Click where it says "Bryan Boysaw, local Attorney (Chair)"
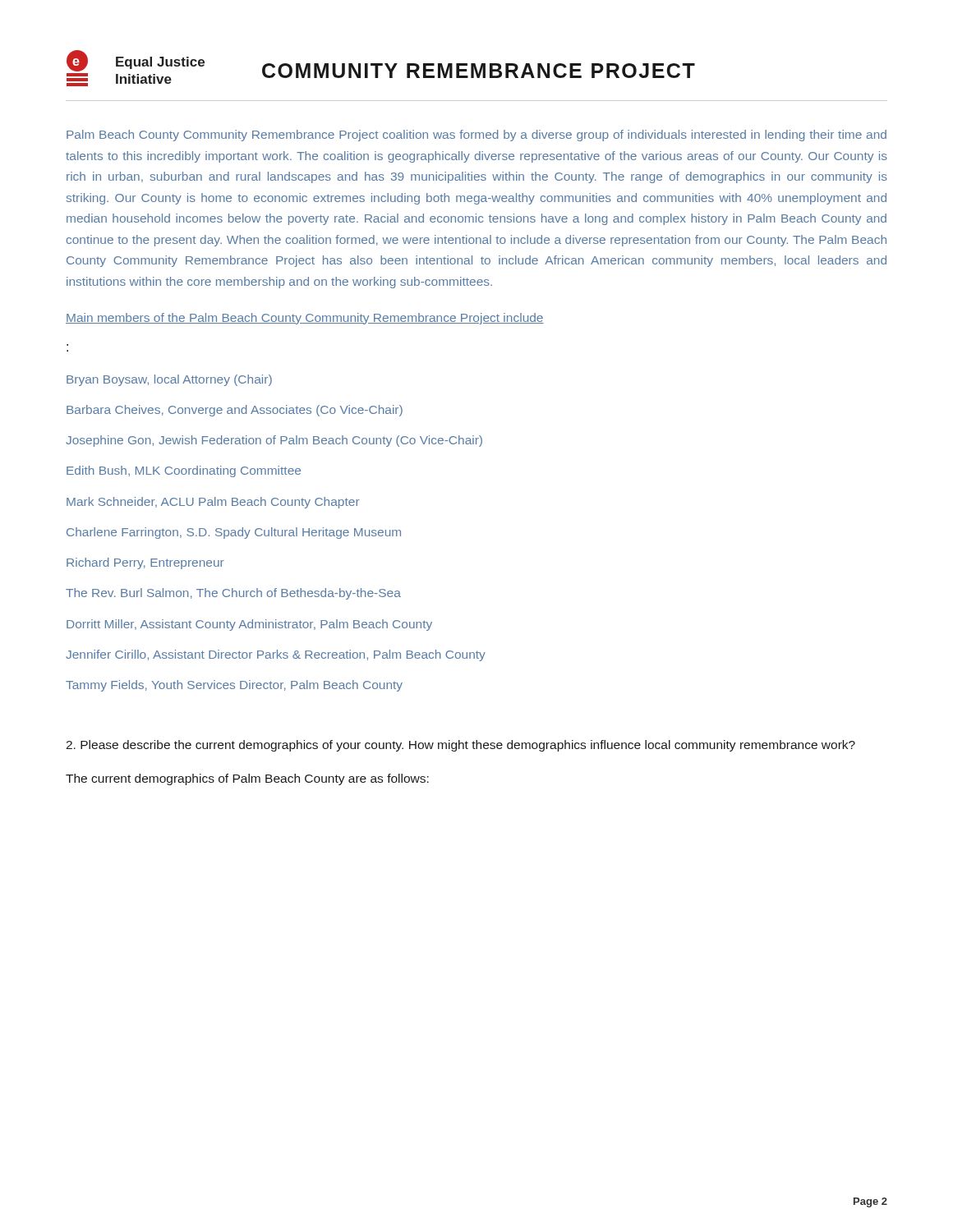953x1232 pixels. [169, 379]
